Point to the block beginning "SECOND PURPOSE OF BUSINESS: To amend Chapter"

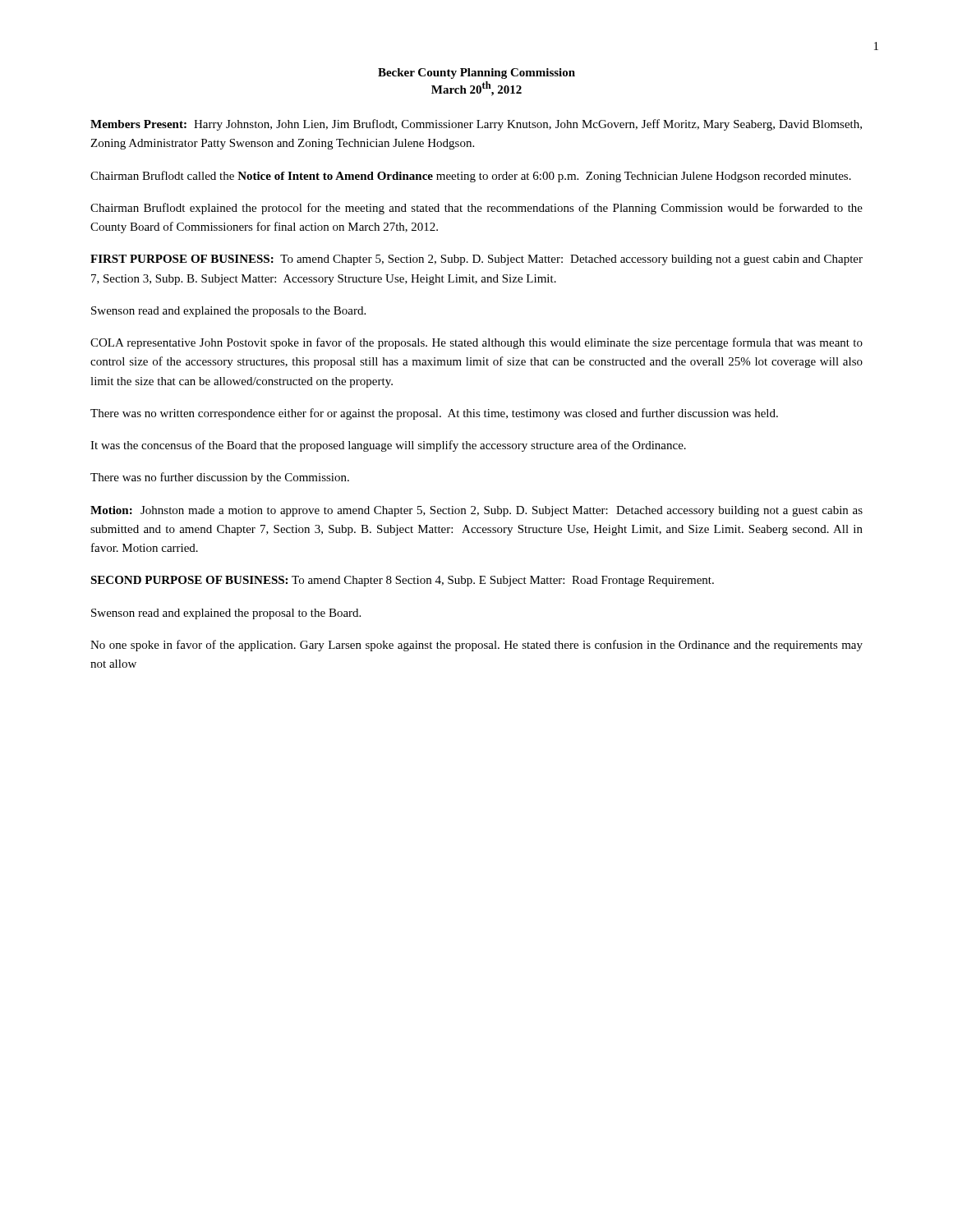402,580
